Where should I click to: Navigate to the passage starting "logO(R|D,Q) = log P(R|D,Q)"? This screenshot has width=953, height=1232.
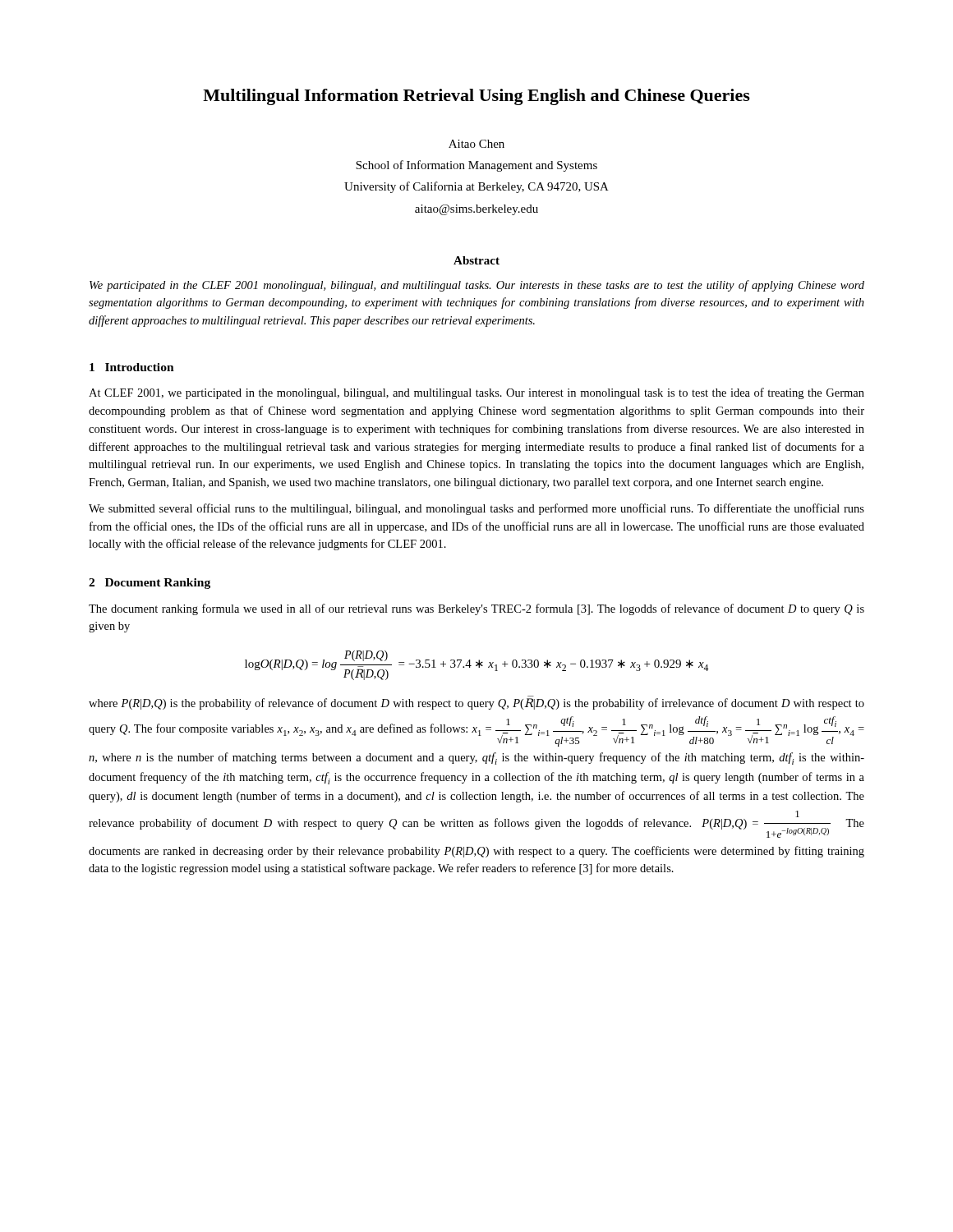point(476,665)
